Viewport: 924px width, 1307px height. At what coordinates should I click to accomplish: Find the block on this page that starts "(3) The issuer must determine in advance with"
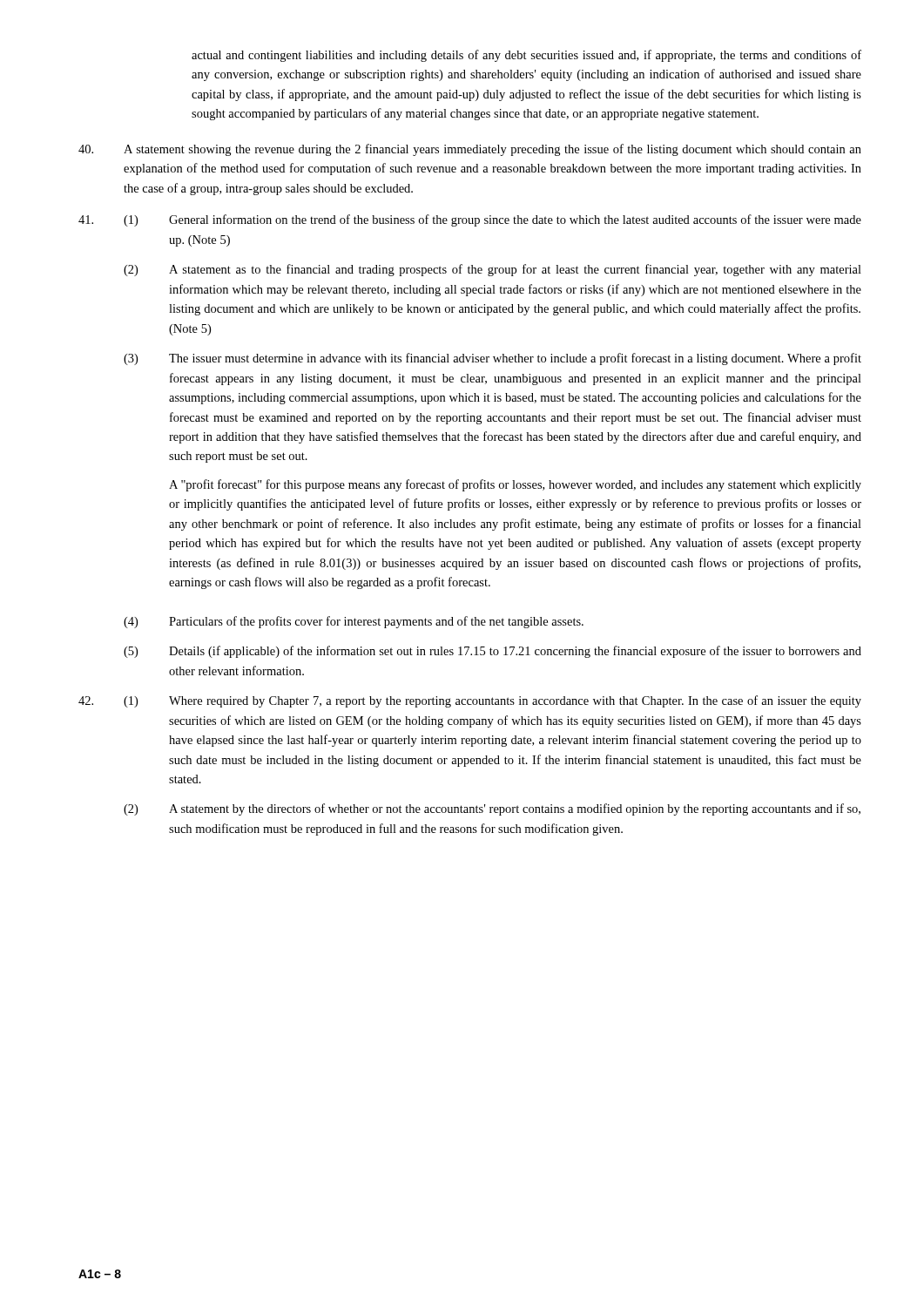(x=492, y=475)
